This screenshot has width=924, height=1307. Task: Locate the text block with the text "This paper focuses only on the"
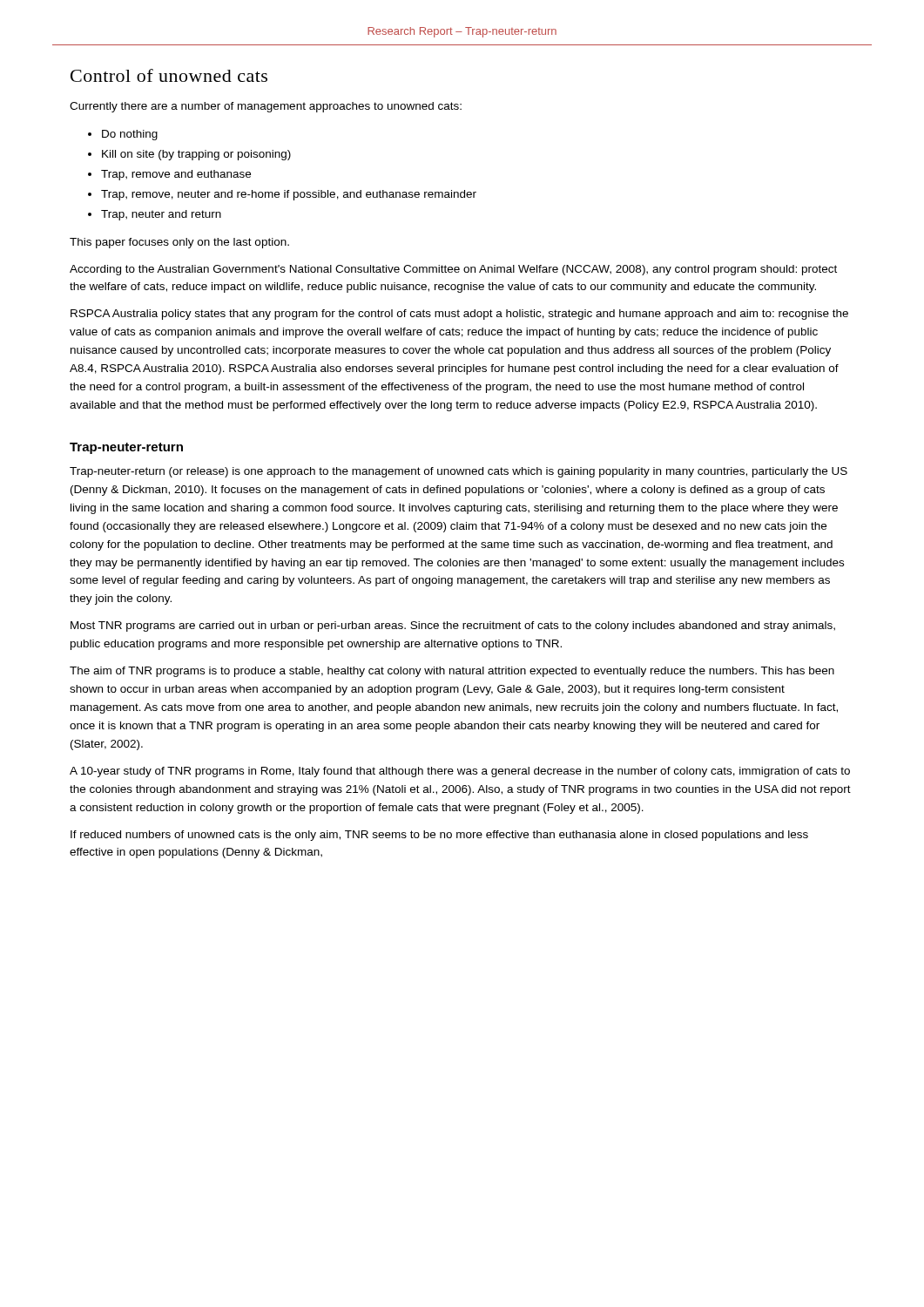180,241
